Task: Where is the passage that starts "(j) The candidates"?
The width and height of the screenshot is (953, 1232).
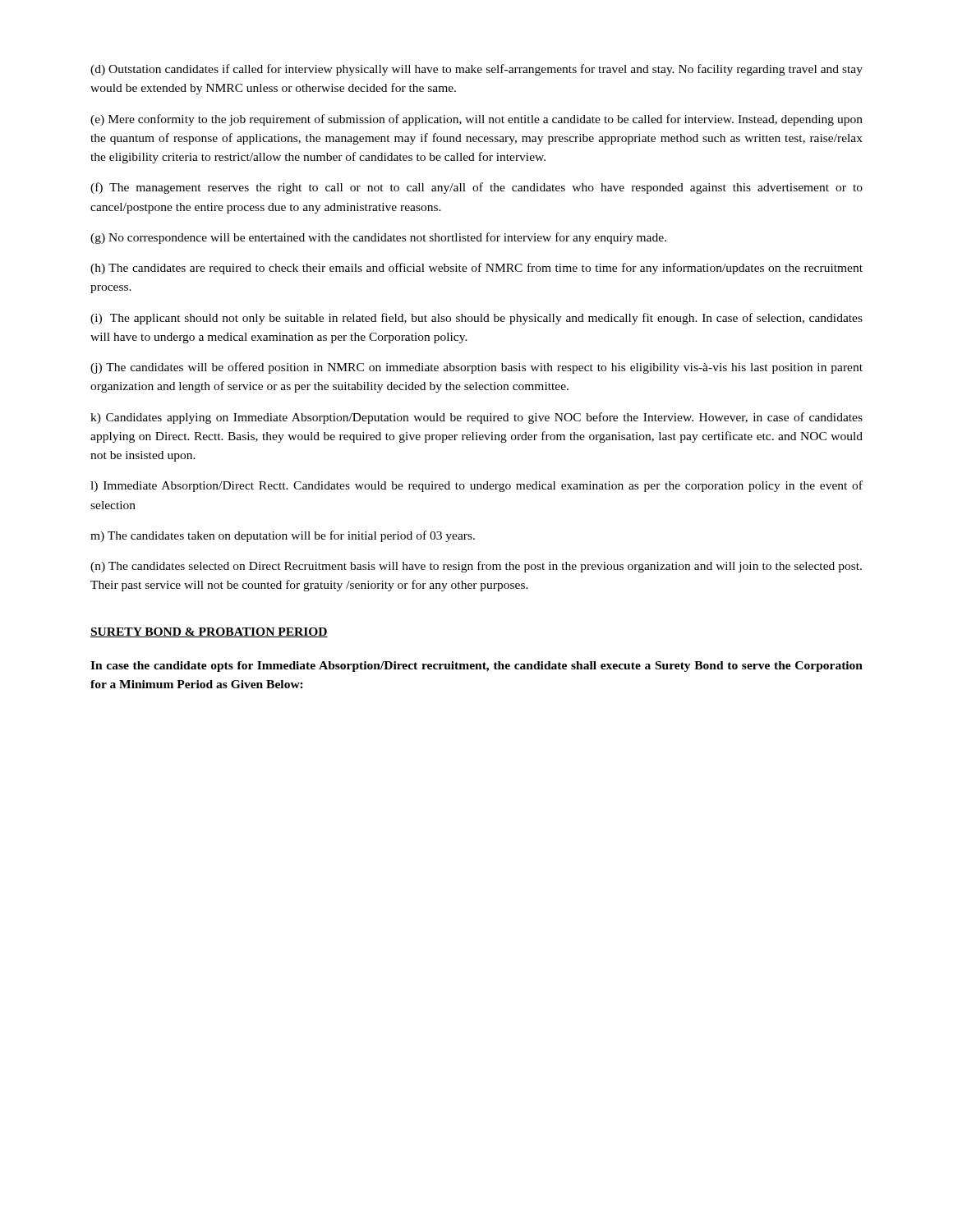Action: click(x=476, y=376)
